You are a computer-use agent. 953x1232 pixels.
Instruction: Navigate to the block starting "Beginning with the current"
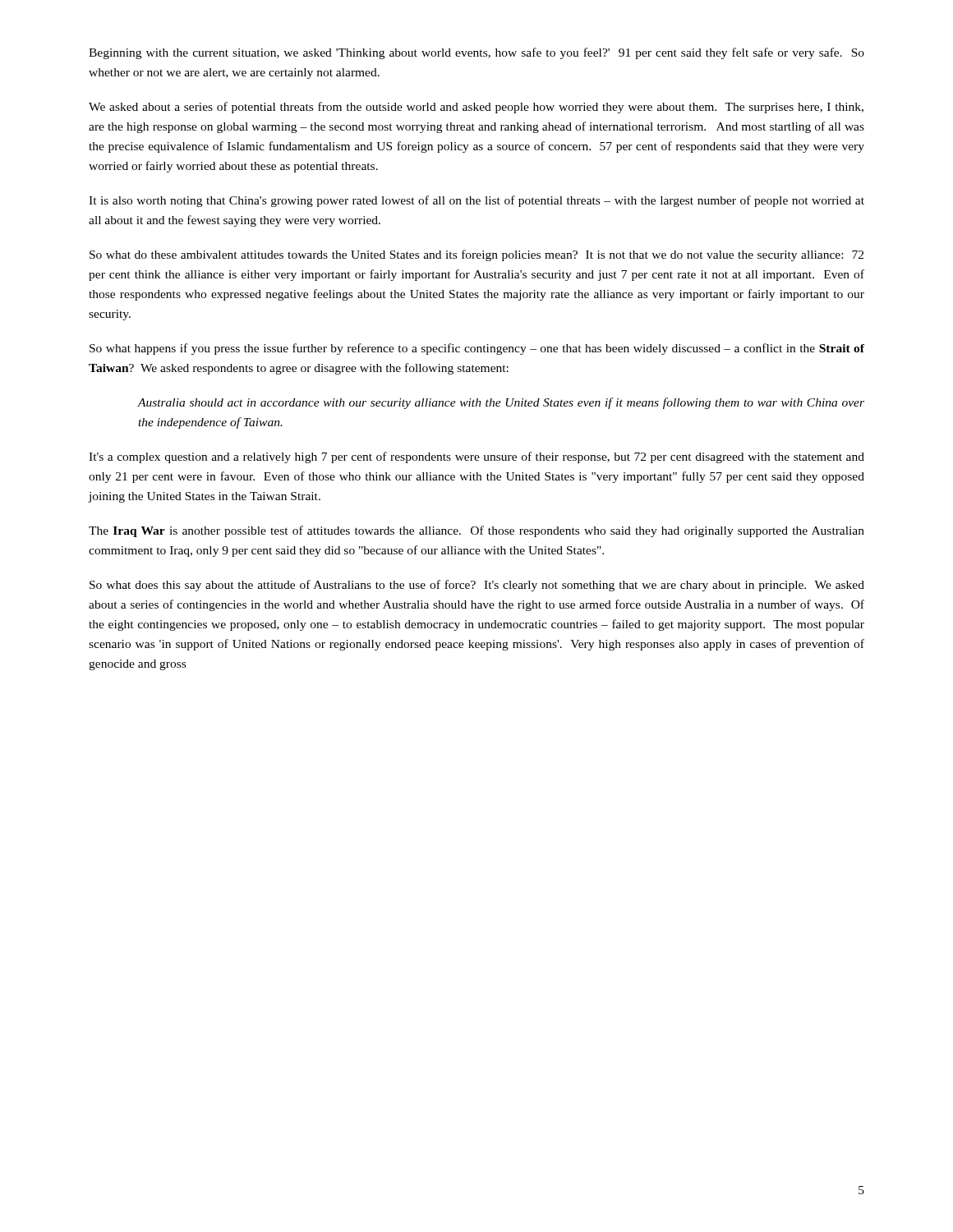(476, 62)
